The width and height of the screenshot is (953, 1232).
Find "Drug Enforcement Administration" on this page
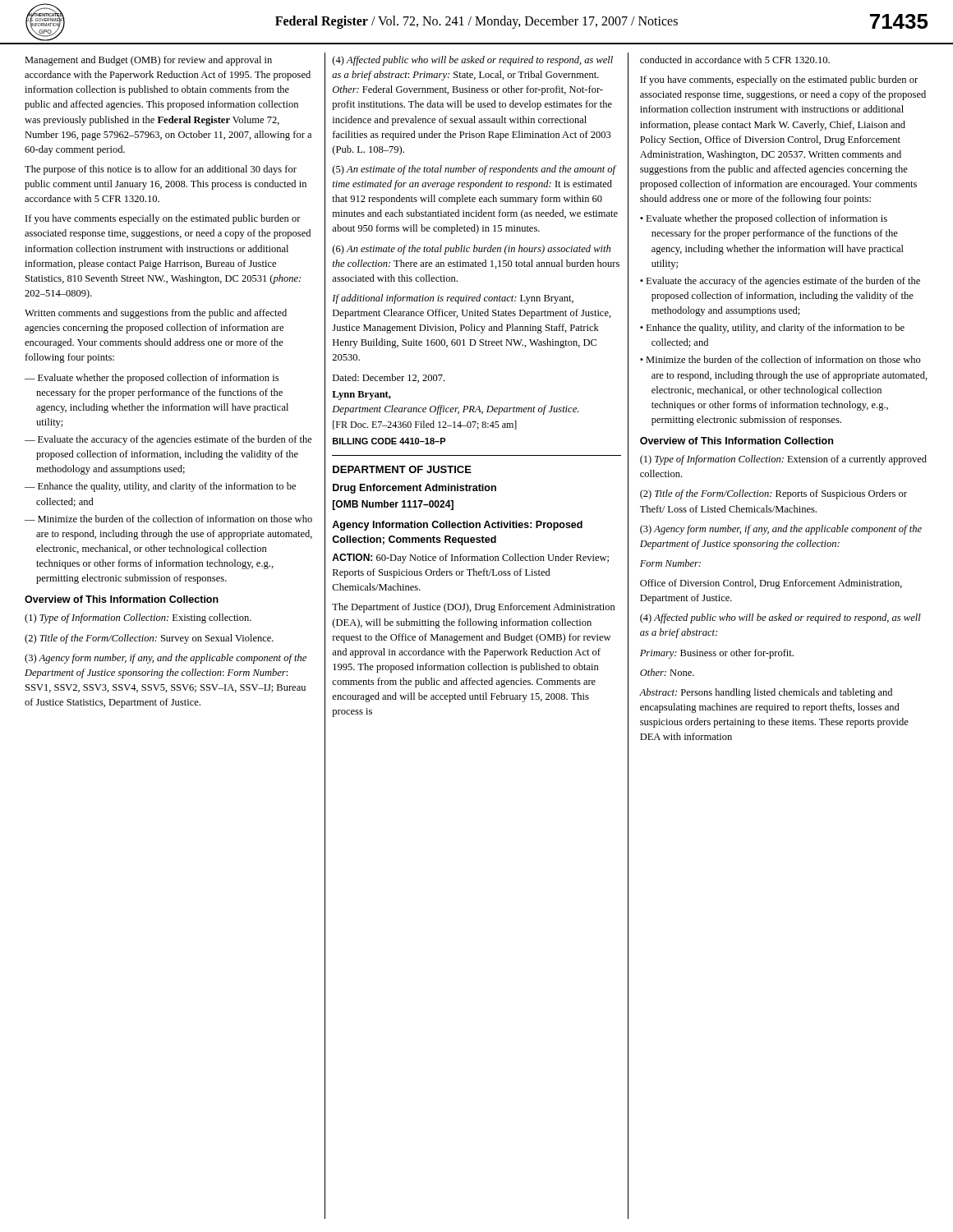(414, 488)
